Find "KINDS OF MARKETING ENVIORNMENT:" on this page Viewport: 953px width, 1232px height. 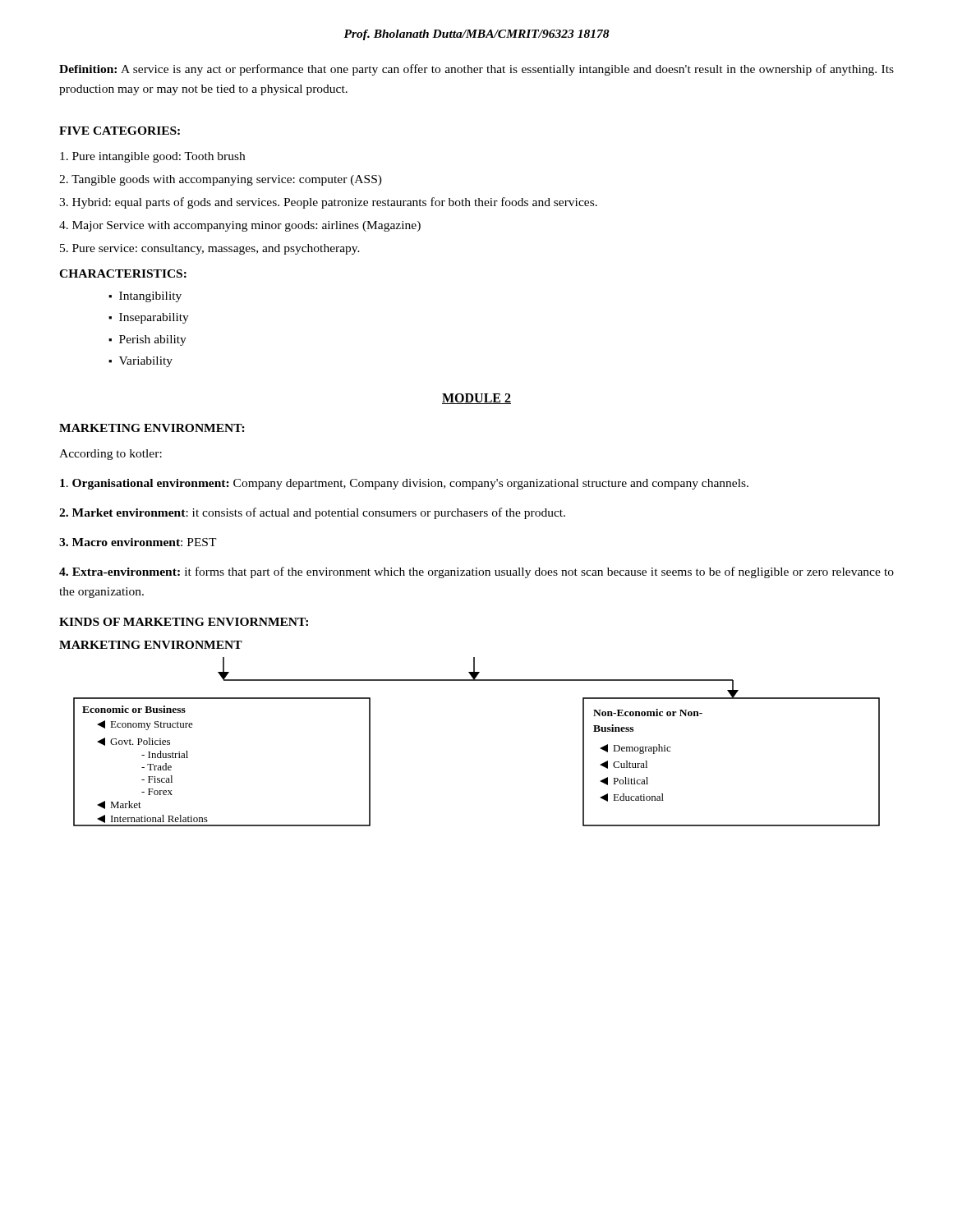click(x=184, y=621)
